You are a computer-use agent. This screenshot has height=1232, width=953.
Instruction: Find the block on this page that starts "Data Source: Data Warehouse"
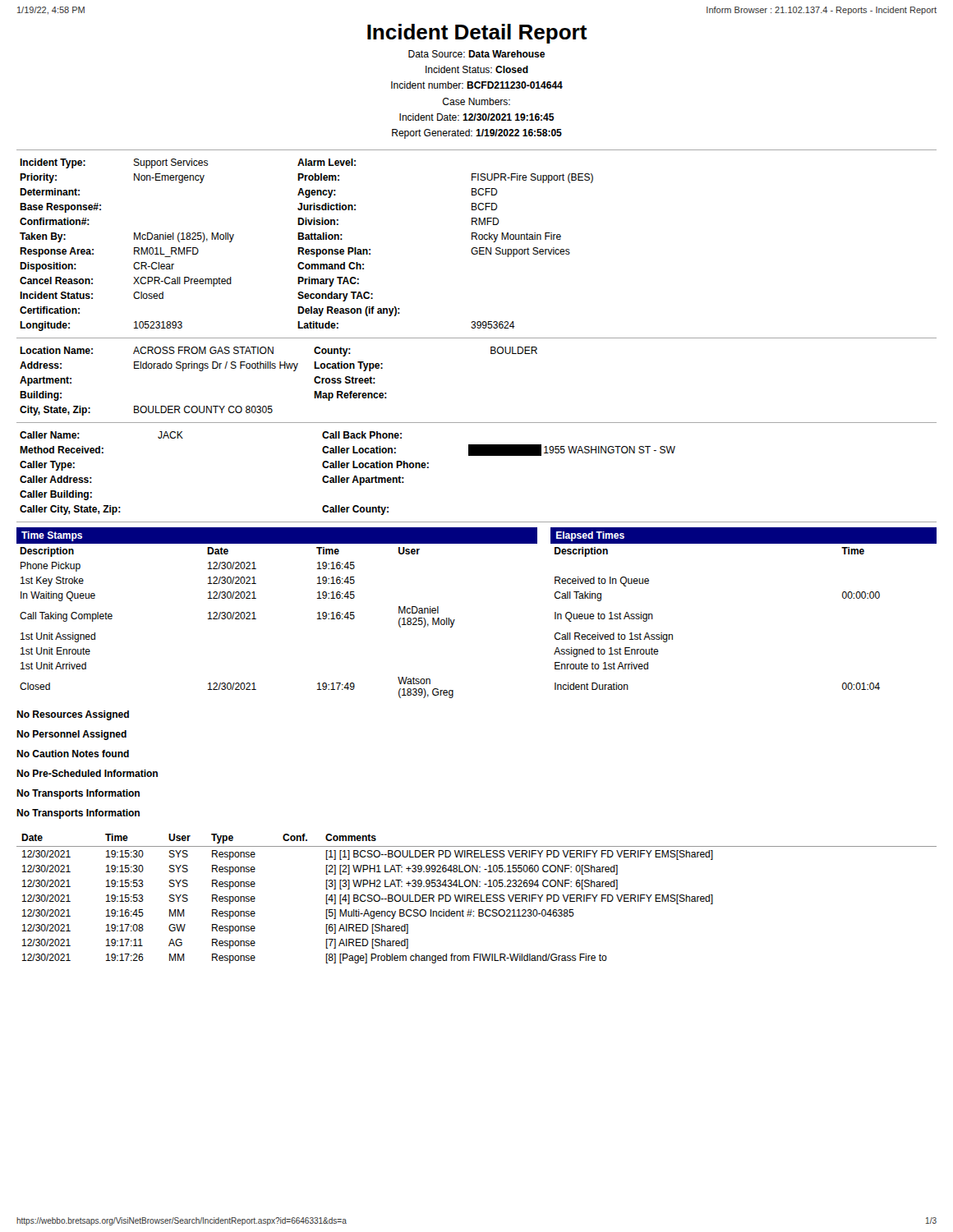(476, 94)
